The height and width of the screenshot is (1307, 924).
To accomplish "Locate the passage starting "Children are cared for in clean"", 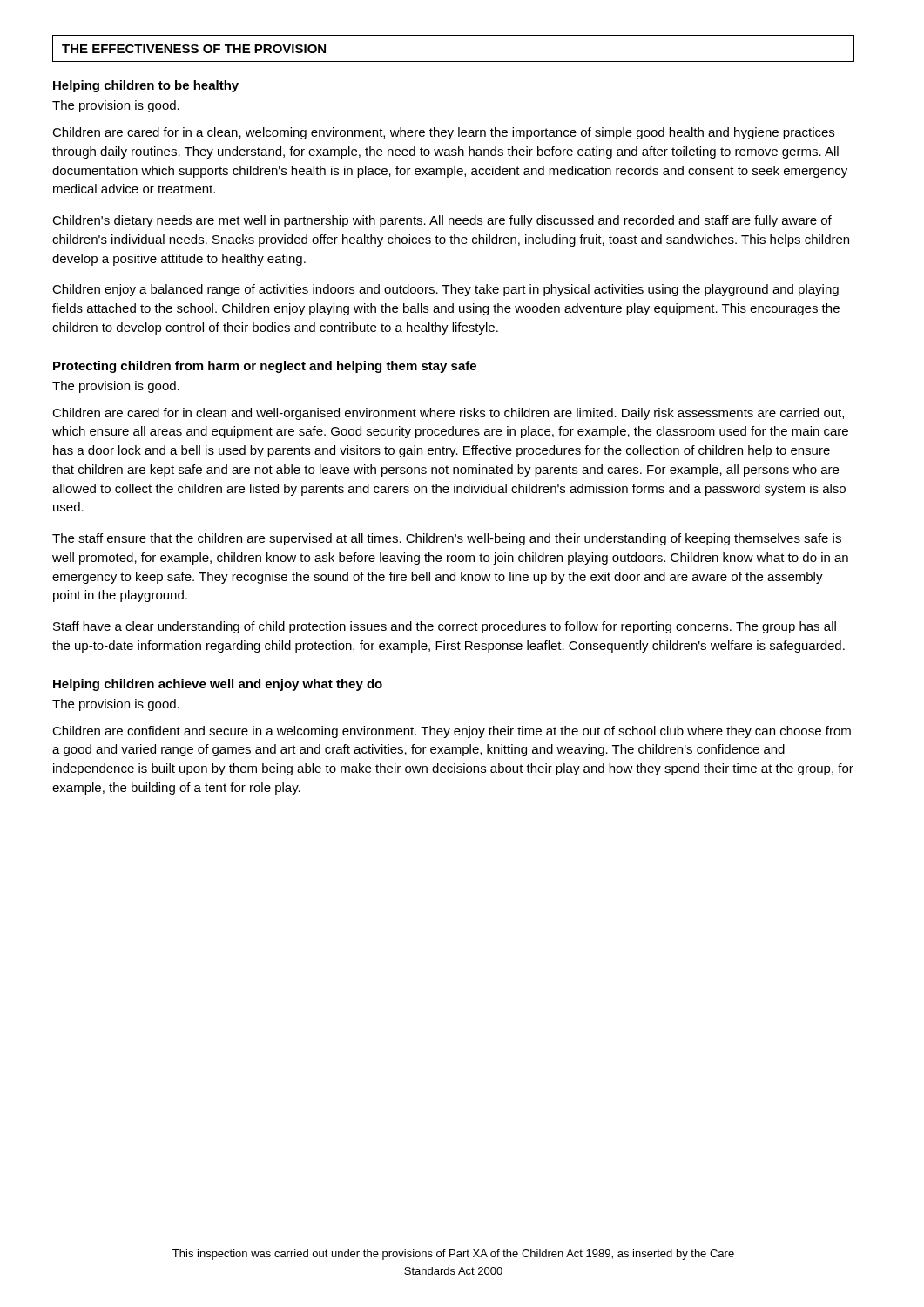I will (x=451, y=460).
